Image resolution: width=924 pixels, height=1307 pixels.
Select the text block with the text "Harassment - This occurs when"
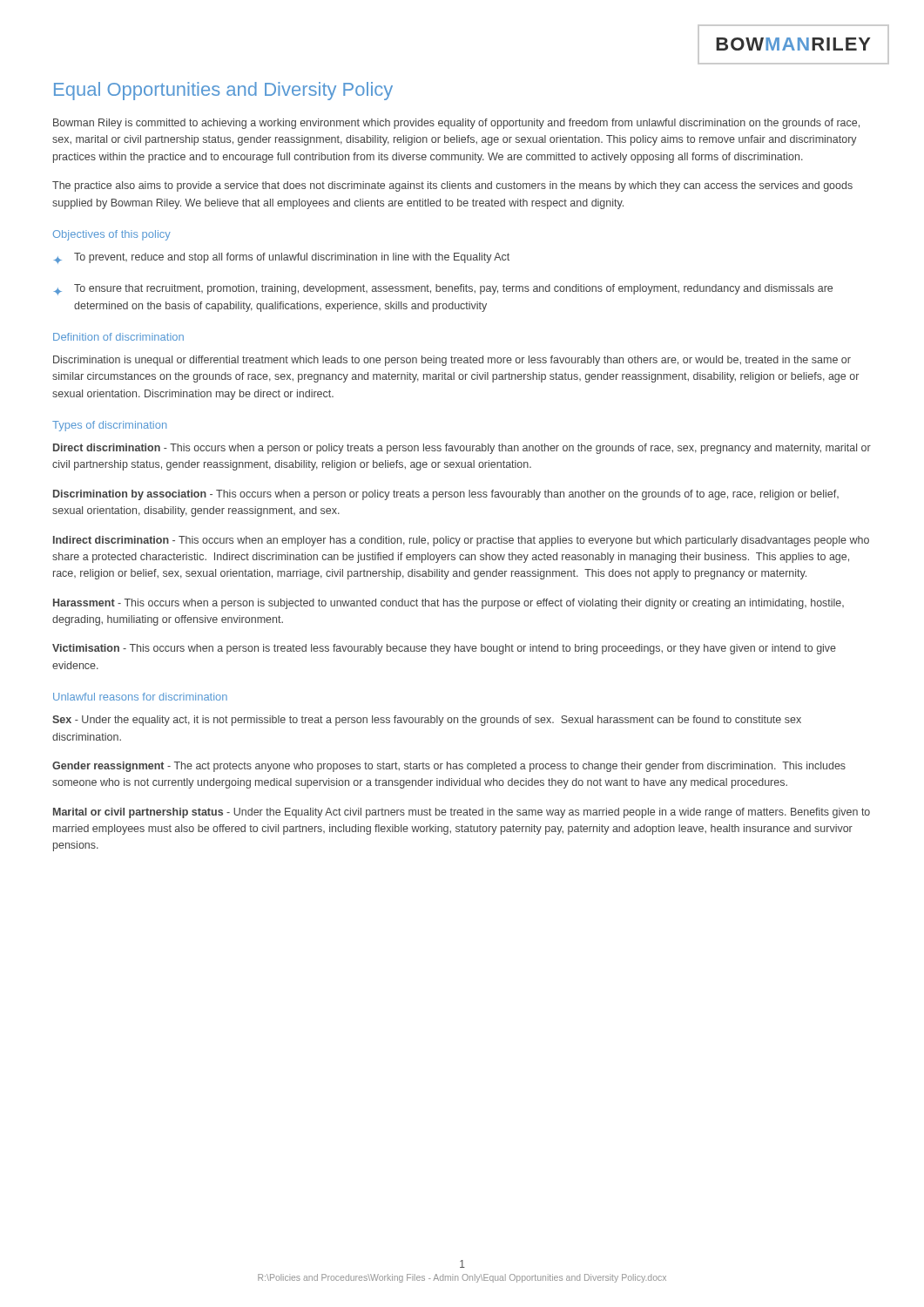click(x=448, y=611)
